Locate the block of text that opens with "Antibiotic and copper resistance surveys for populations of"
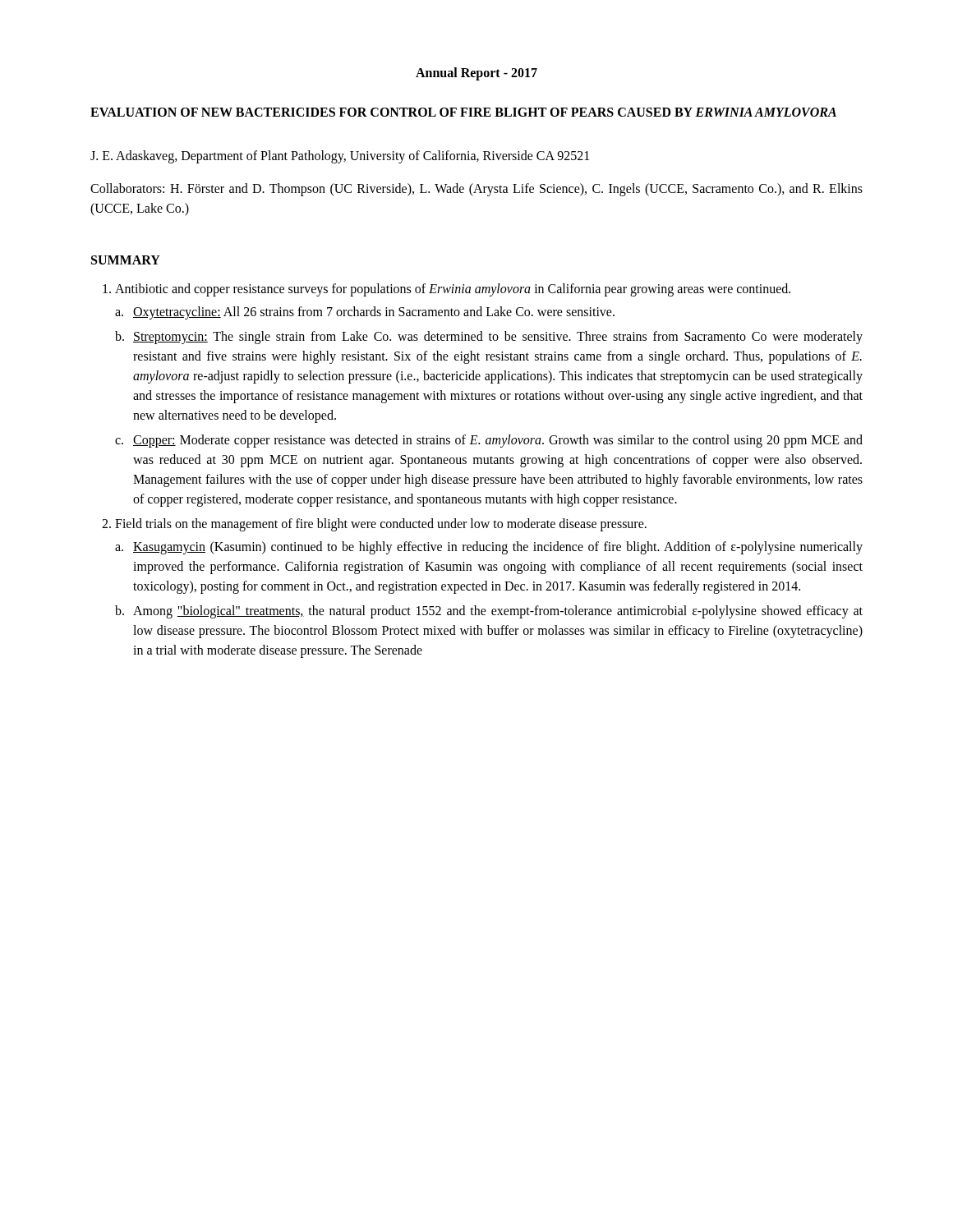This screenshot has width=953, height=1232. point(476,395)
